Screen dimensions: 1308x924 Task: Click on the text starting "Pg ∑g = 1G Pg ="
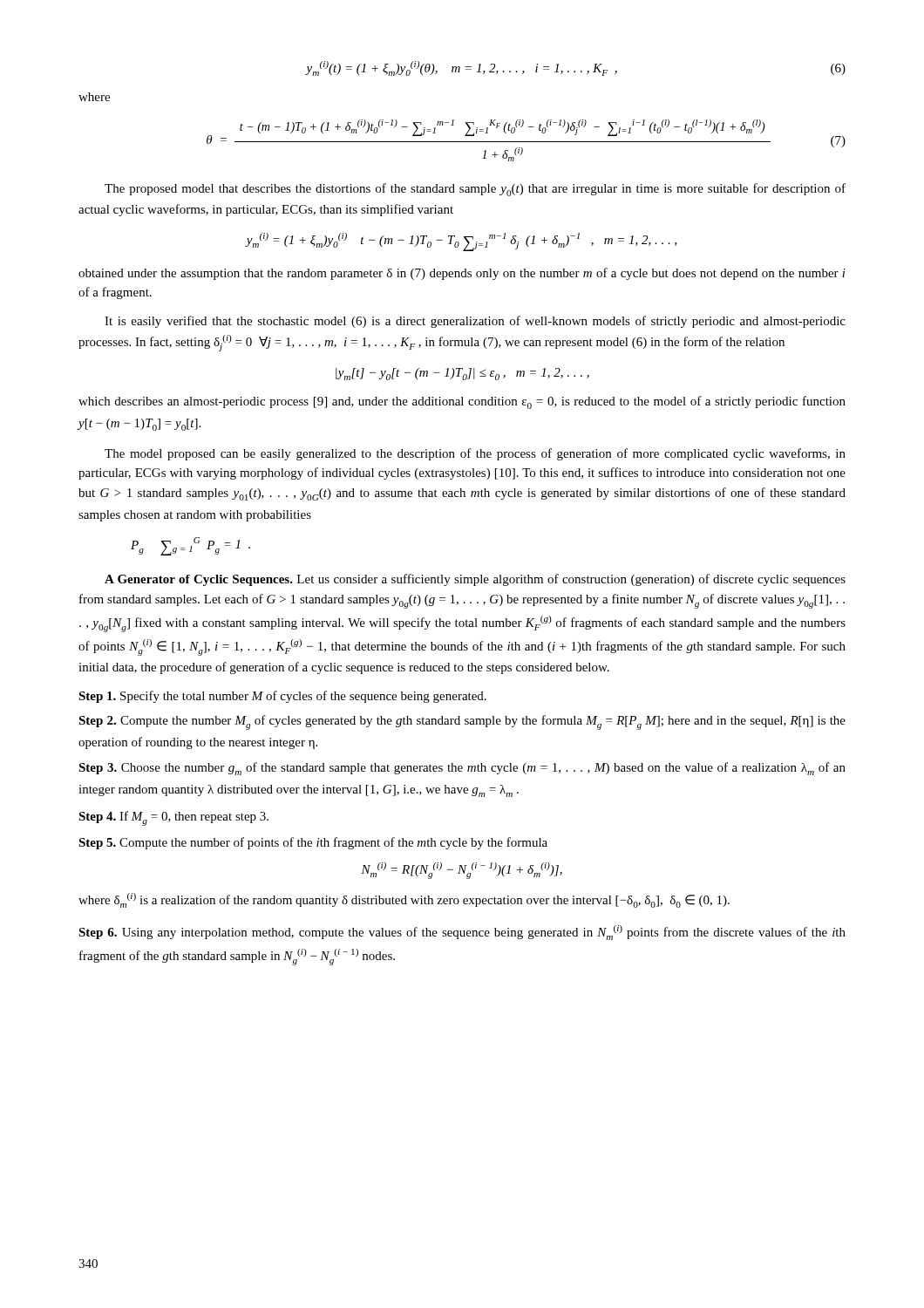pos(191,545)
